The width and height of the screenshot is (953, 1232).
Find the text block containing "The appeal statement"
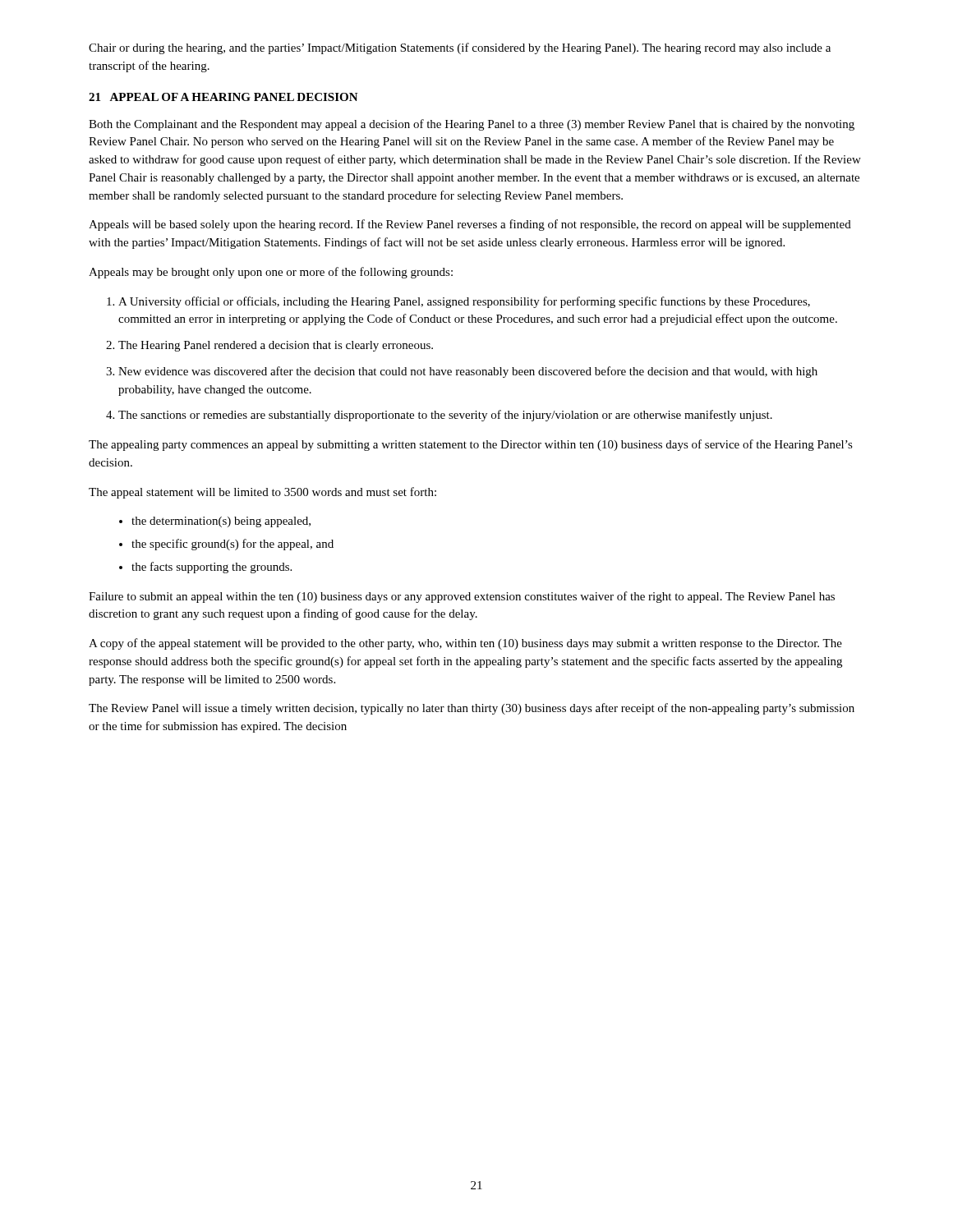pos(262,493)
